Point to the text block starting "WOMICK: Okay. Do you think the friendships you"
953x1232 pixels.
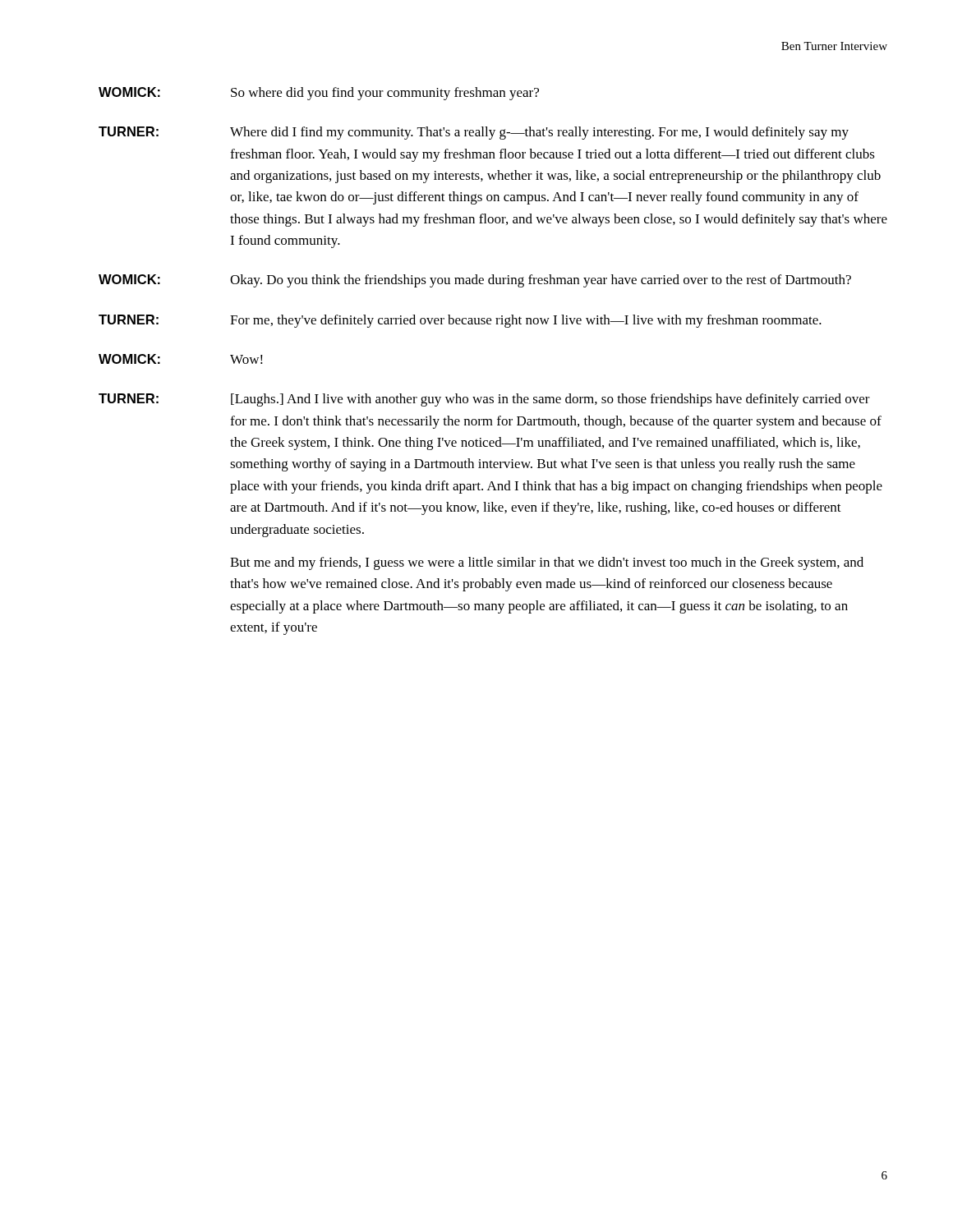click(x=493, y=281)
